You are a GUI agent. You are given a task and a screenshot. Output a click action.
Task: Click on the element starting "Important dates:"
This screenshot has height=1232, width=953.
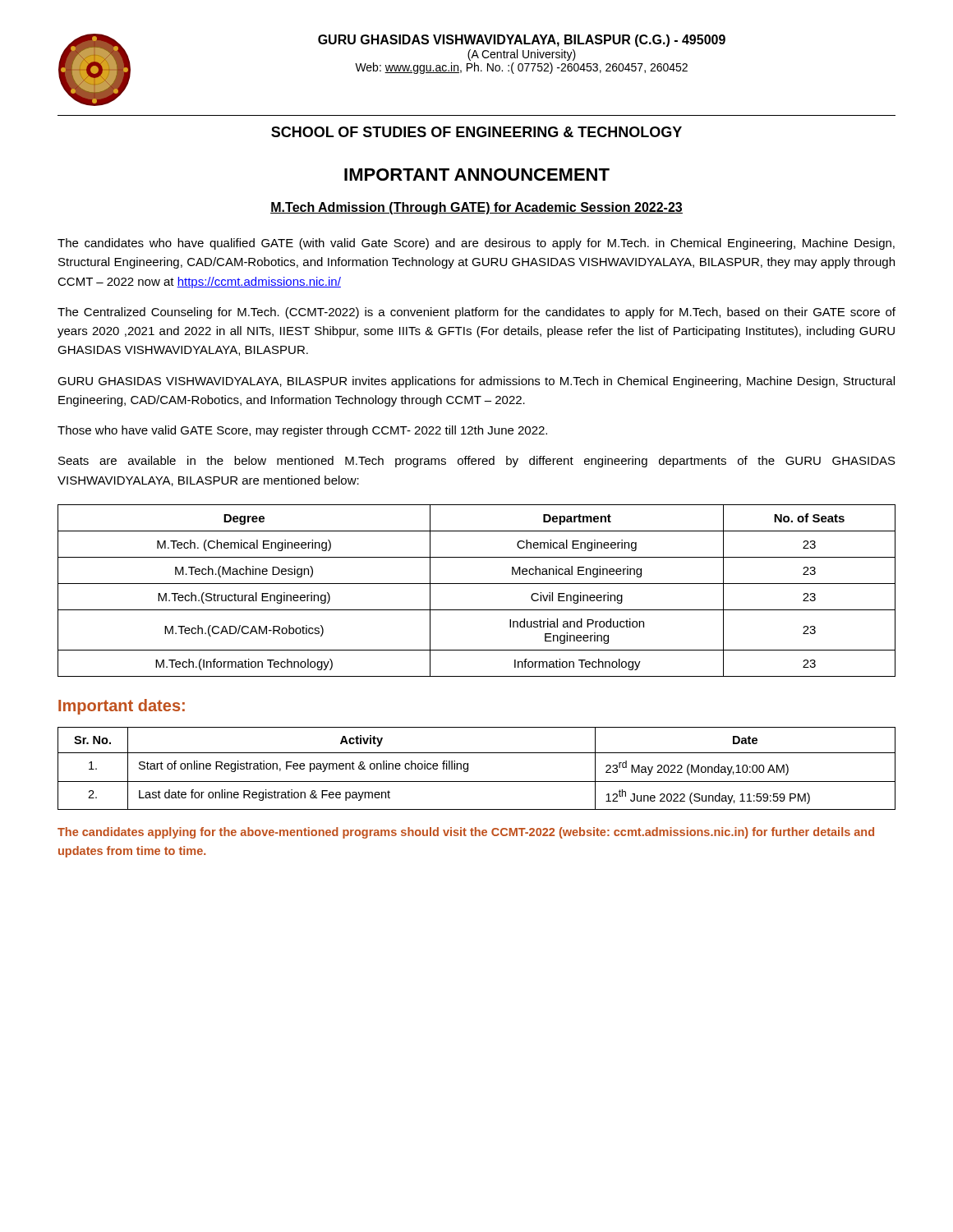click(x=122, y=705)
